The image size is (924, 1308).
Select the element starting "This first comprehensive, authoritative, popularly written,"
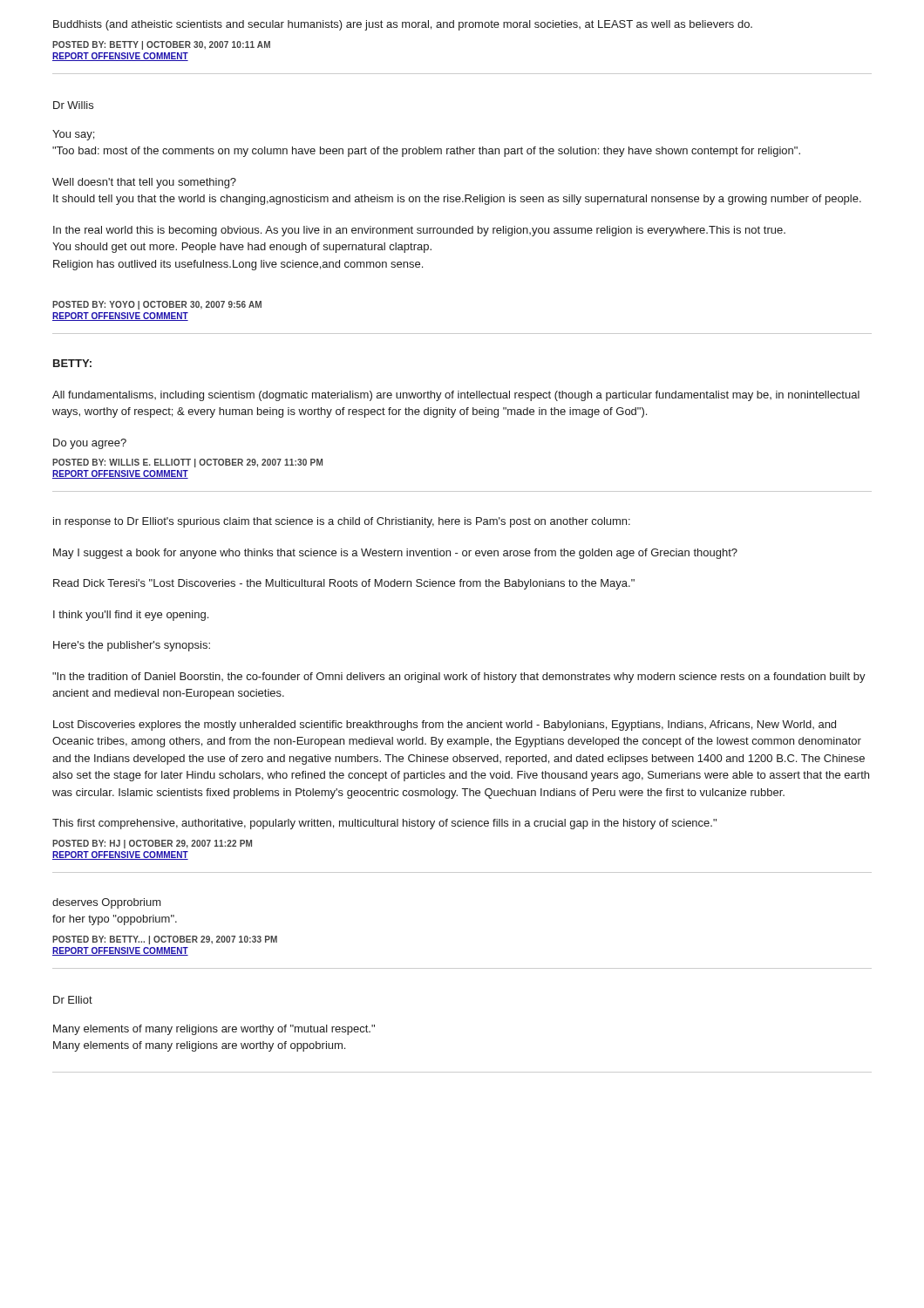385,823
